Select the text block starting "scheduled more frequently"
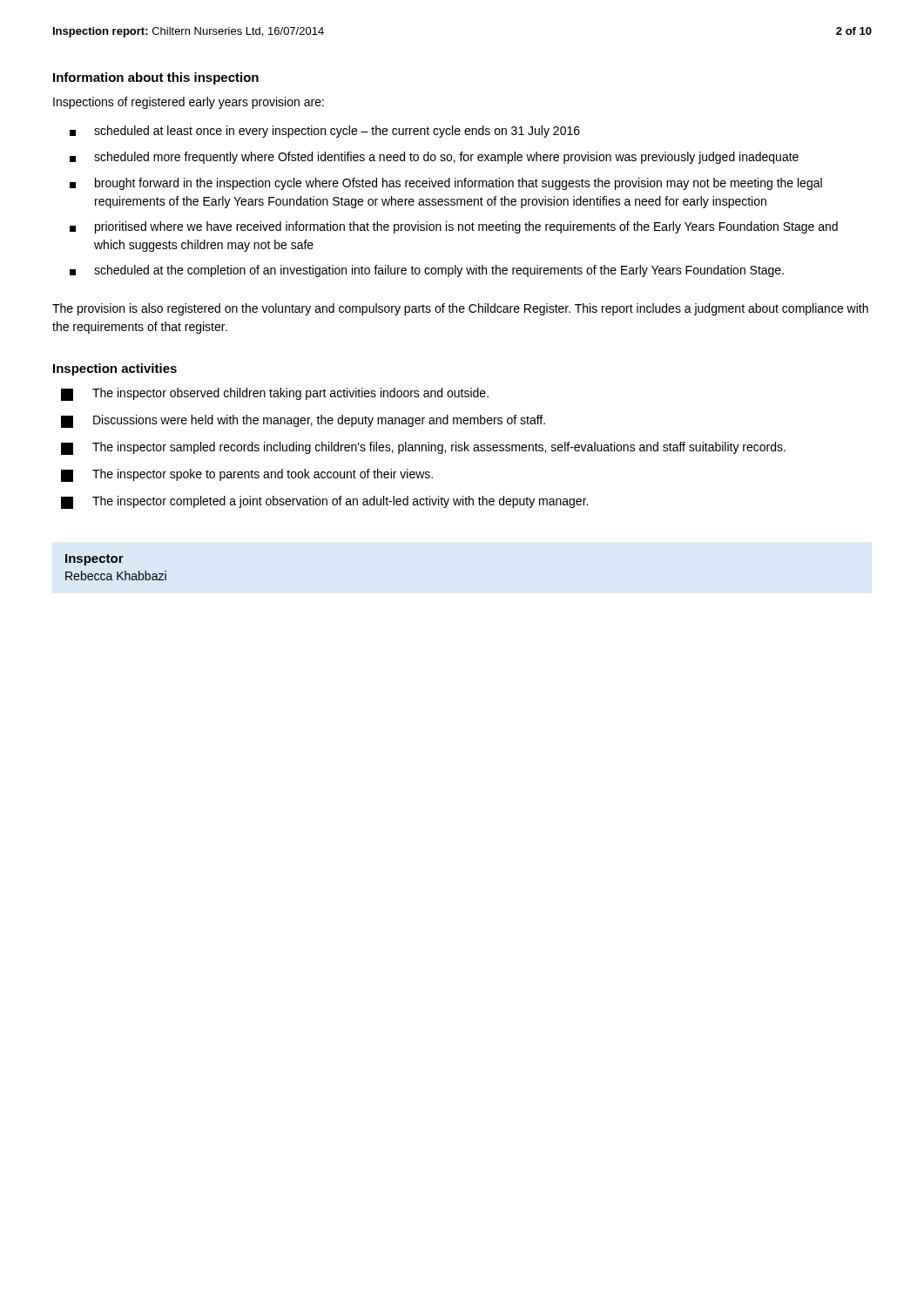This screenshot has width=924, height=1307. 471,158
